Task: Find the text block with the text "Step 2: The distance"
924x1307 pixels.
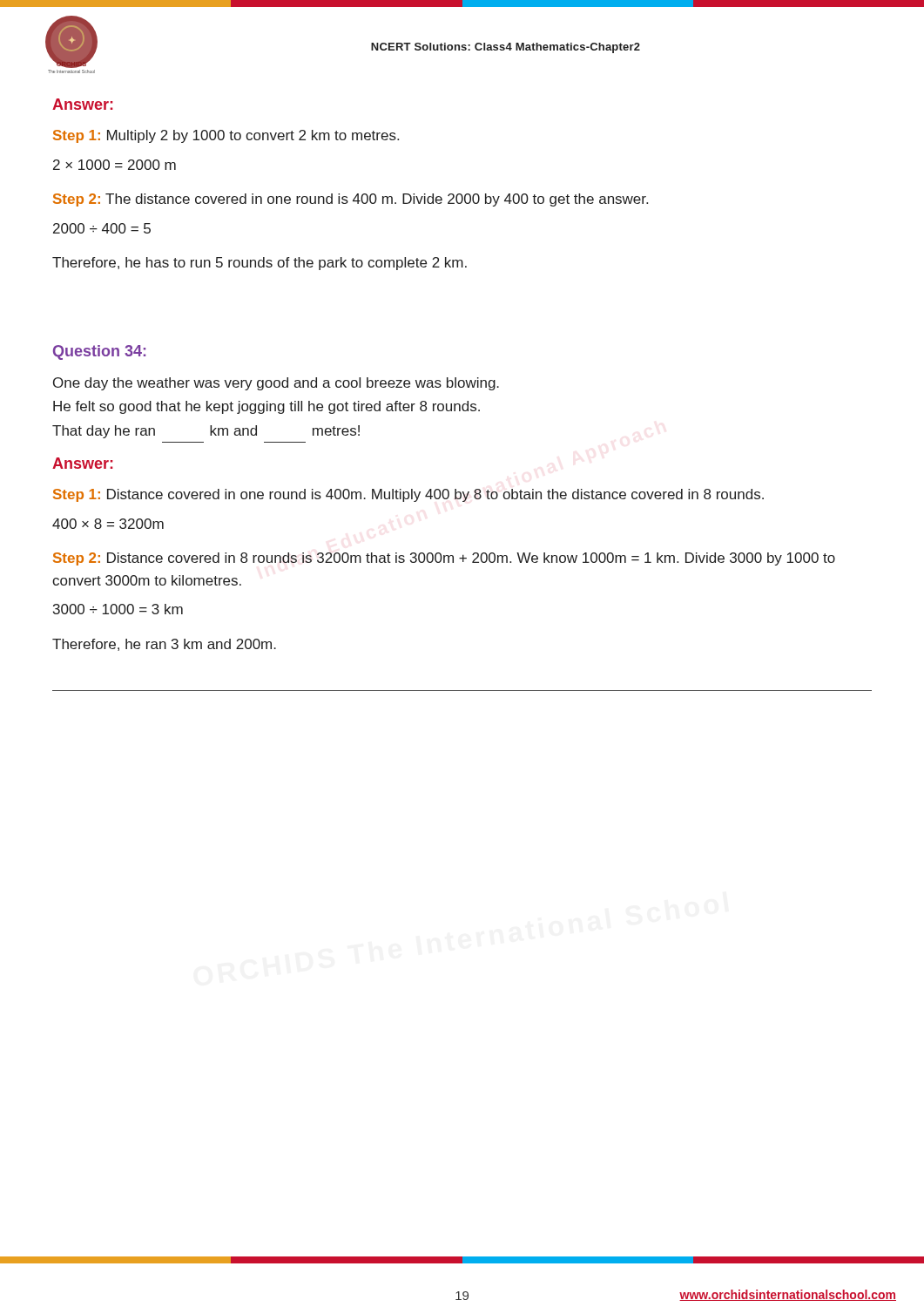Action: pyautogui.click(x=351, y=199)
